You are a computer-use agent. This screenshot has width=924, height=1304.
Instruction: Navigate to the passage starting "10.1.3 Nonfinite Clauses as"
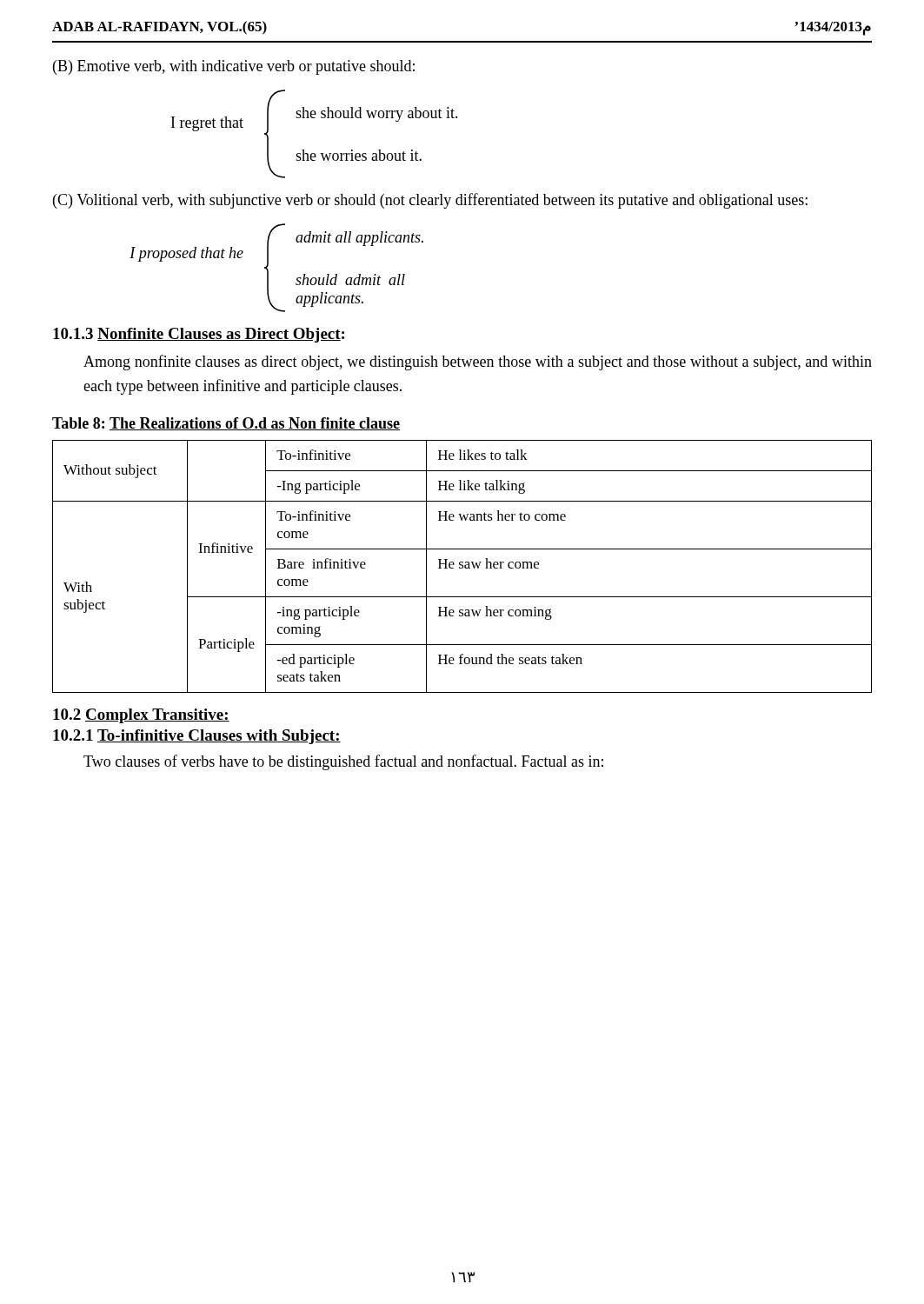coord(199,333)
